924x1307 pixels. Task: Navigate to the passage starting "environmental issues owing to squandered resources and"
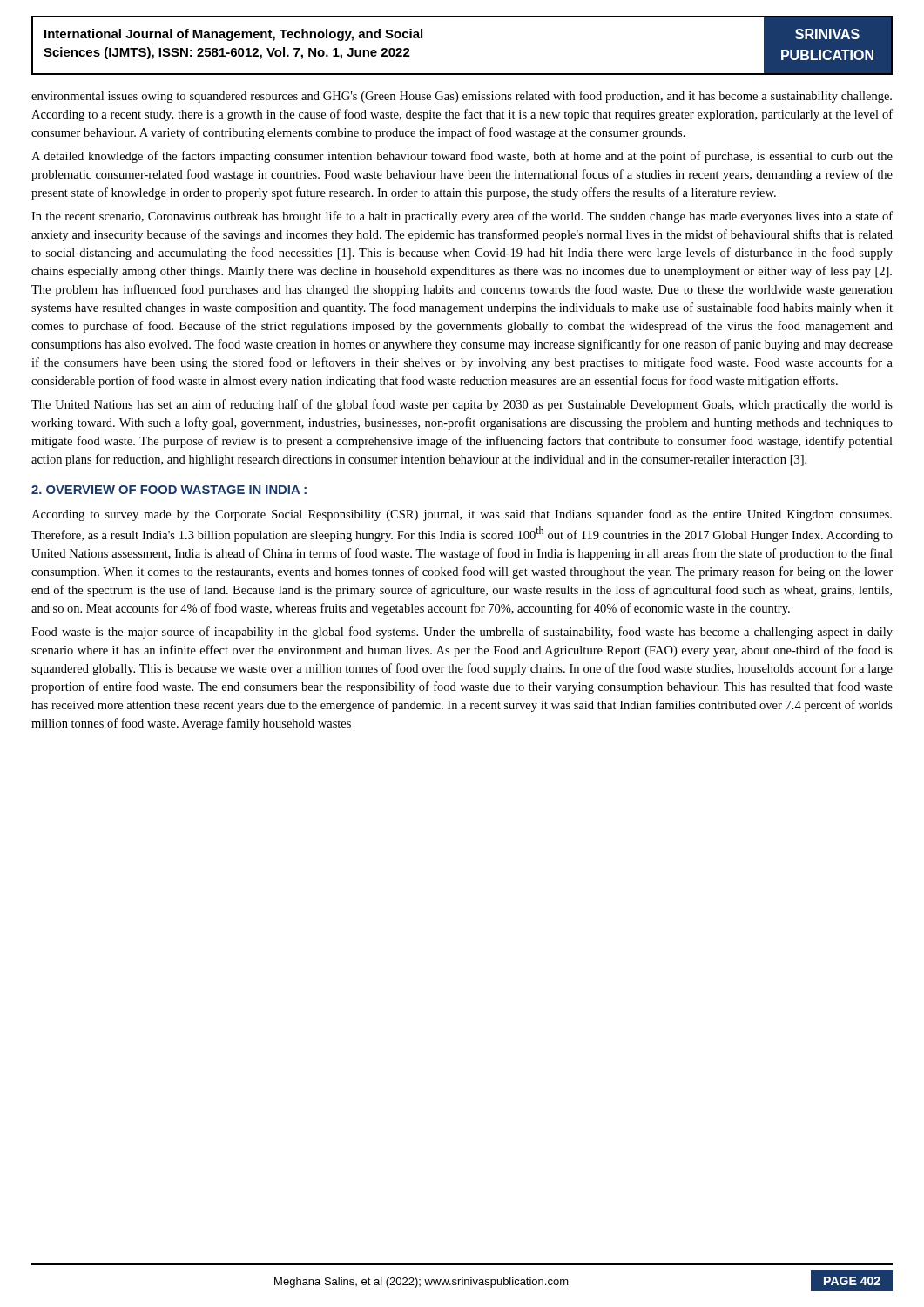pyautogui.click(x=462, y=278)
